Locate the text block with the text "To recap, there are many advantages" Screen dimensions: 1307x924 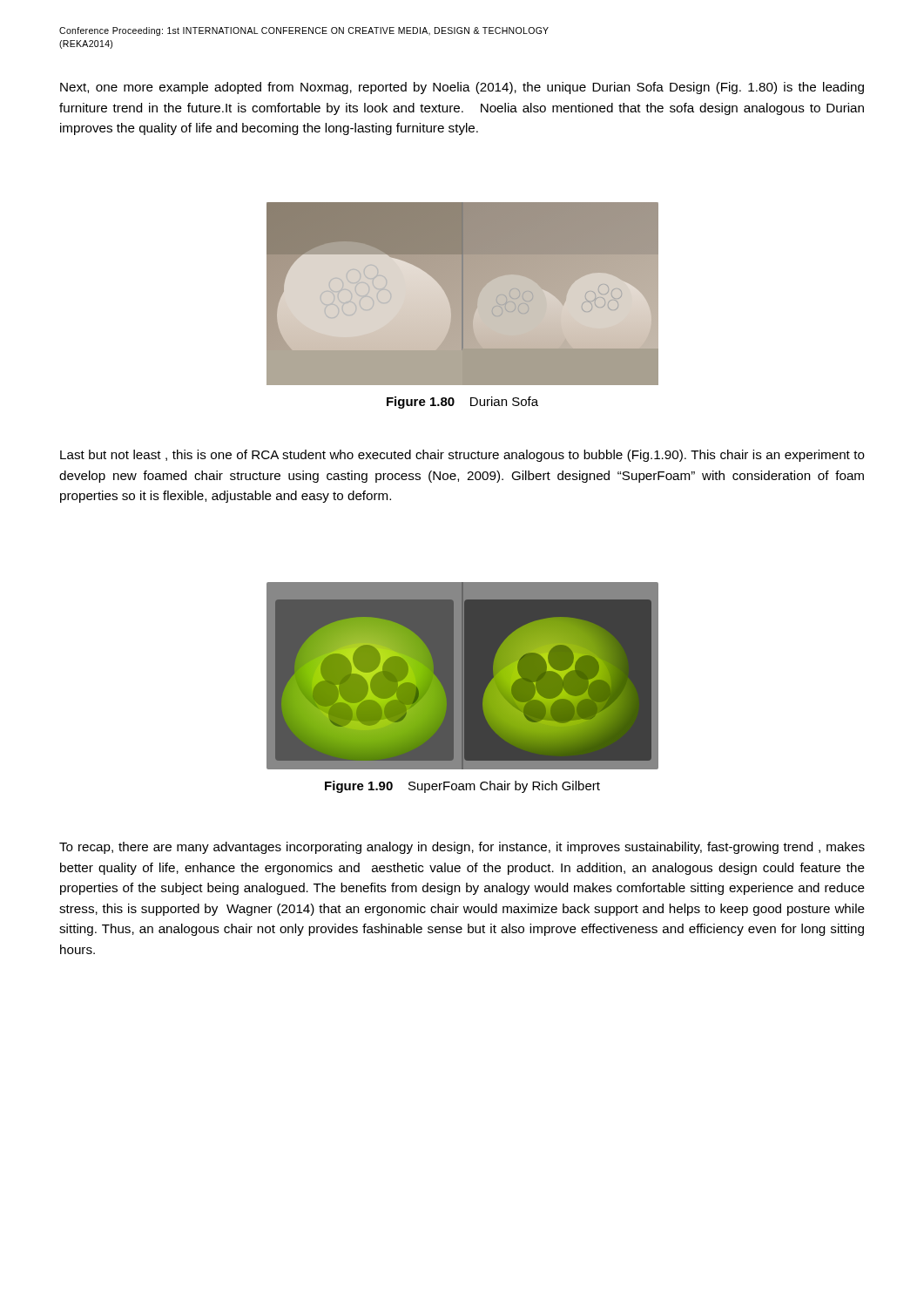tap(462, 898)
